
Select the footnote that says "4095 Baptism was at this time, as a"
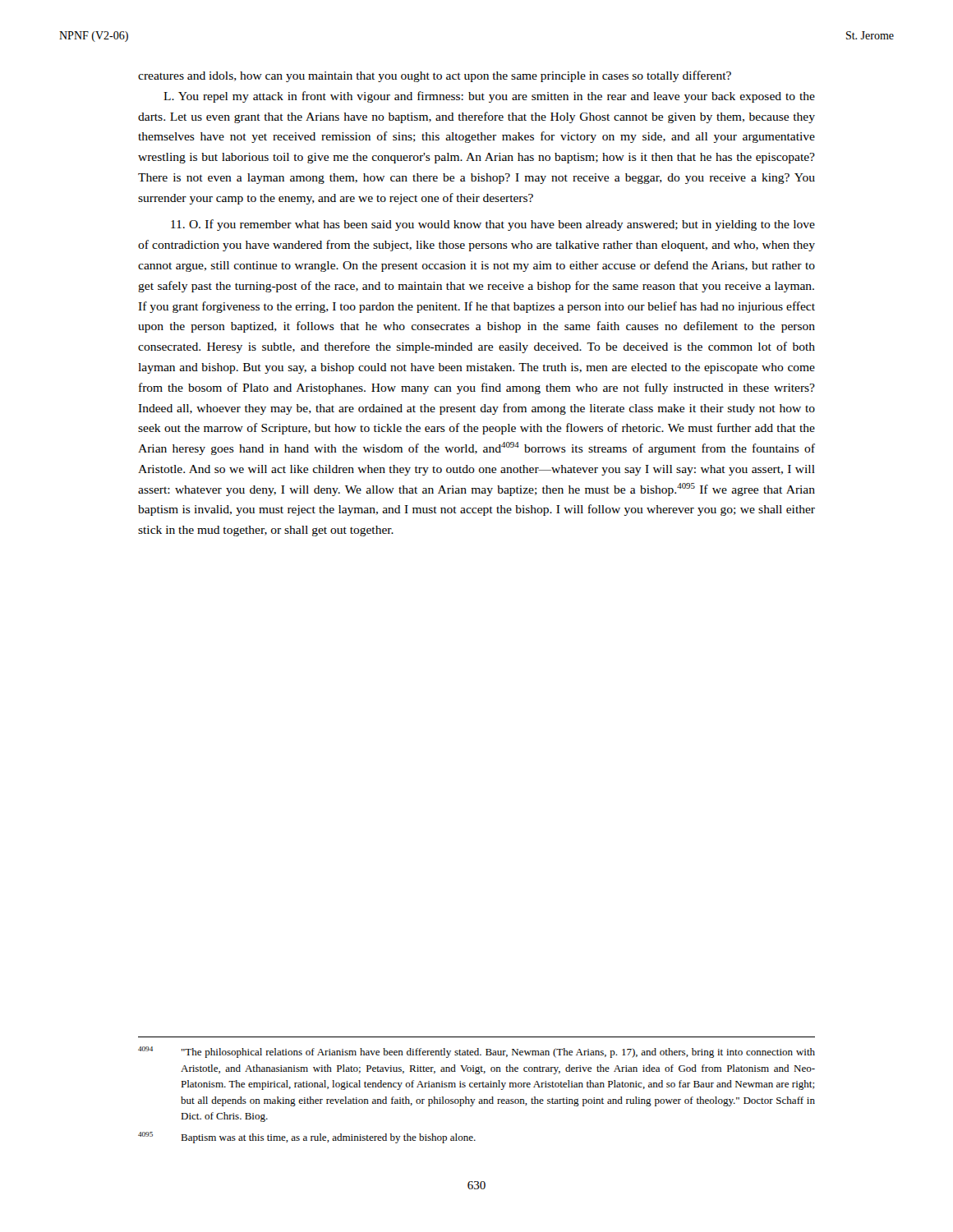tap(476, 1137)
